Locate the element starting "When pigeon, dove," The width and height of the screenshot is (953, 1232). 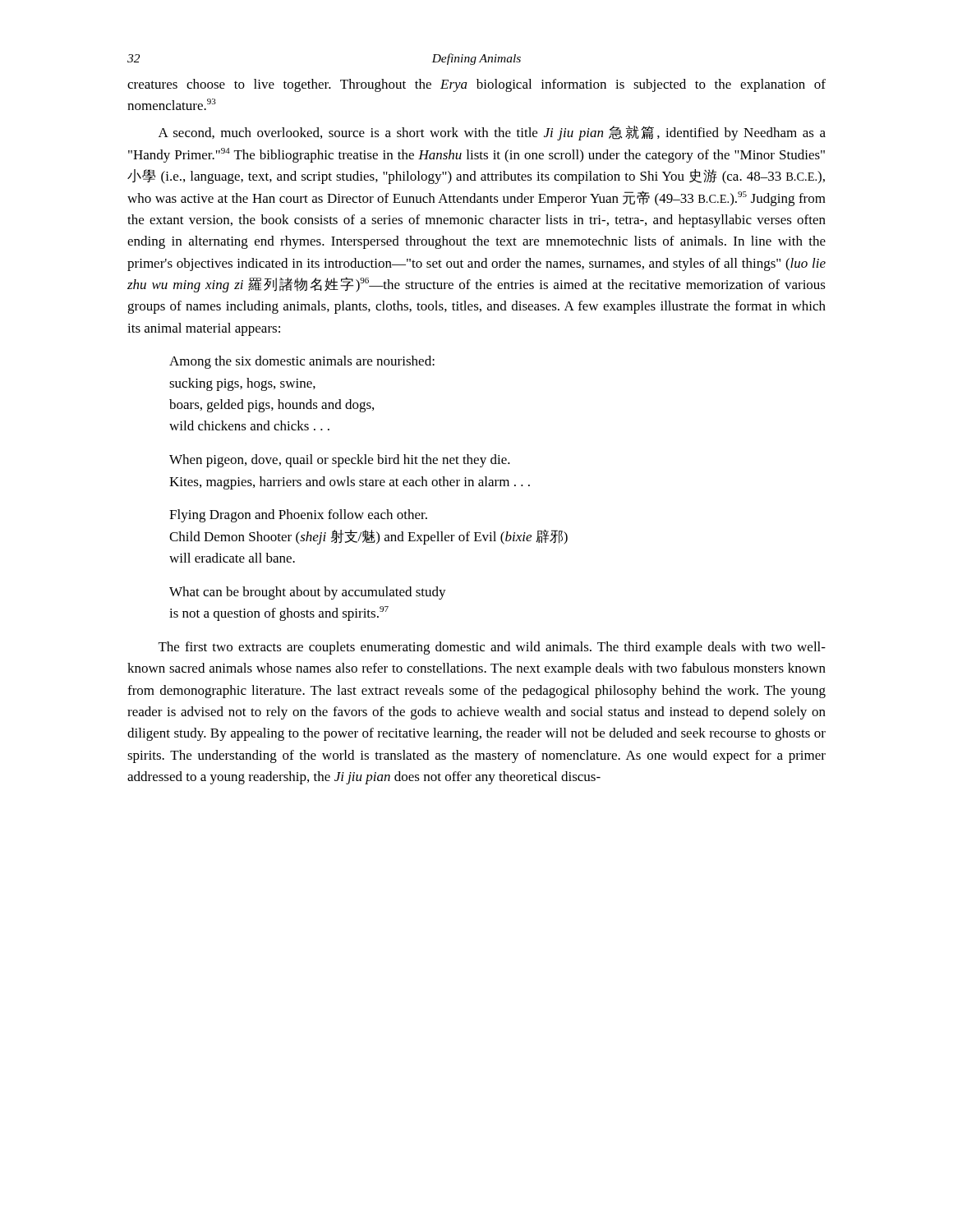(x=497, y=471)
